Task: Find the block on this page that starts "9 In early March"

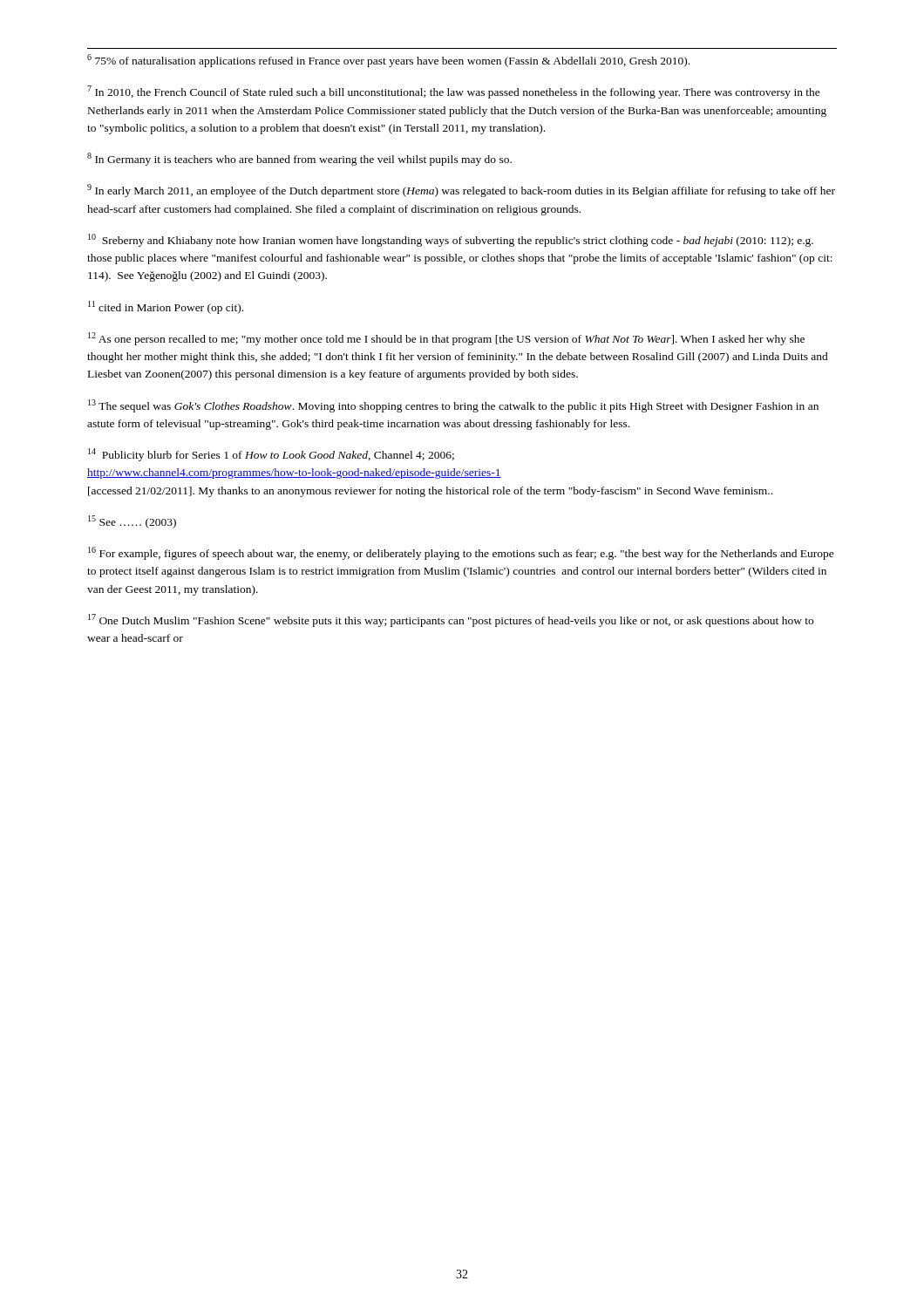Action: click(x=461, y=199)
